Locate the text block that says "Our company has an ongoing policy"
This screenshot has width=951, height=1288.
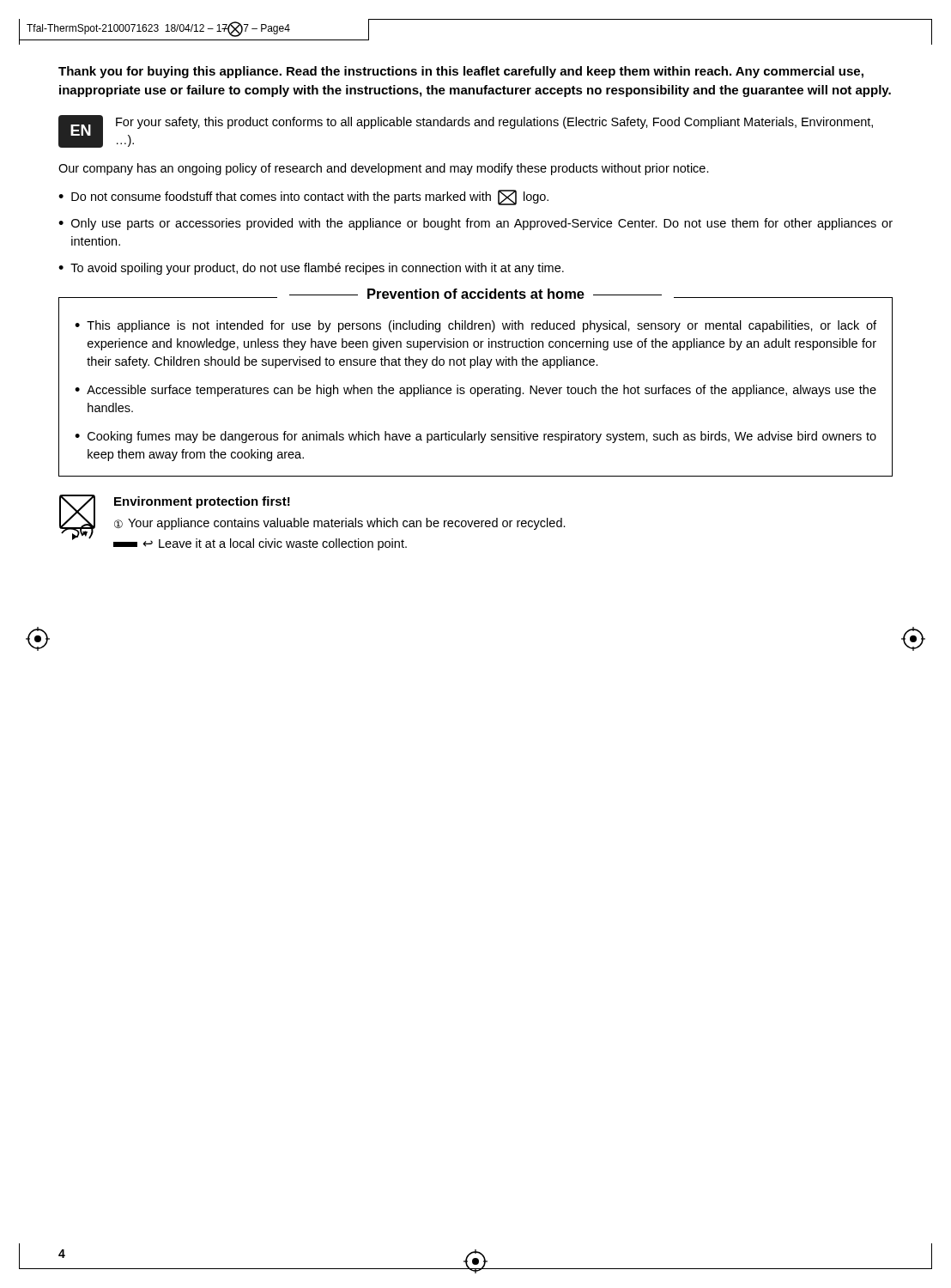click(x=384, y=168)
